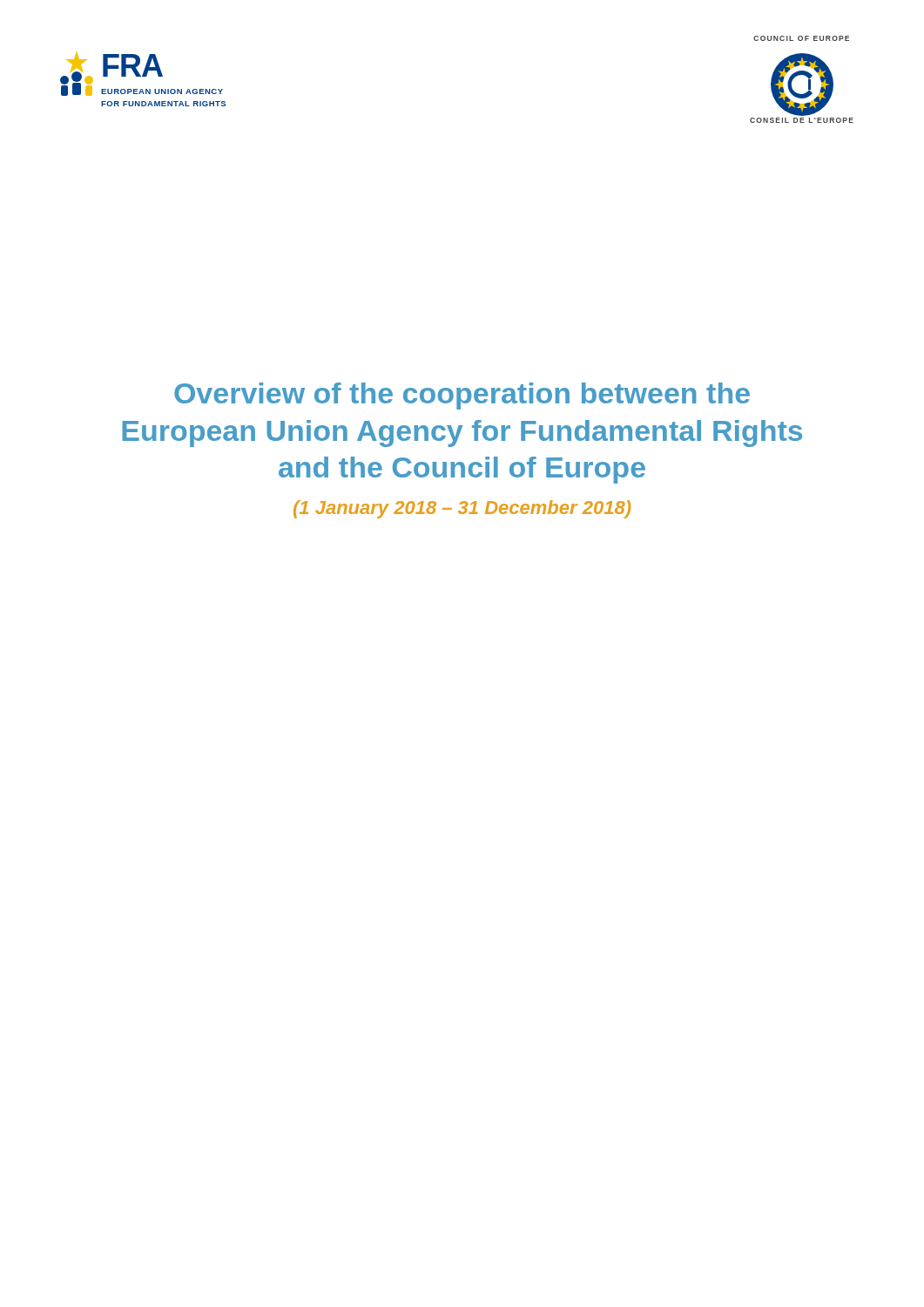
Task: Where is the title that starts "Overview of the cooperation between the European"?
Action: point(462,447)
